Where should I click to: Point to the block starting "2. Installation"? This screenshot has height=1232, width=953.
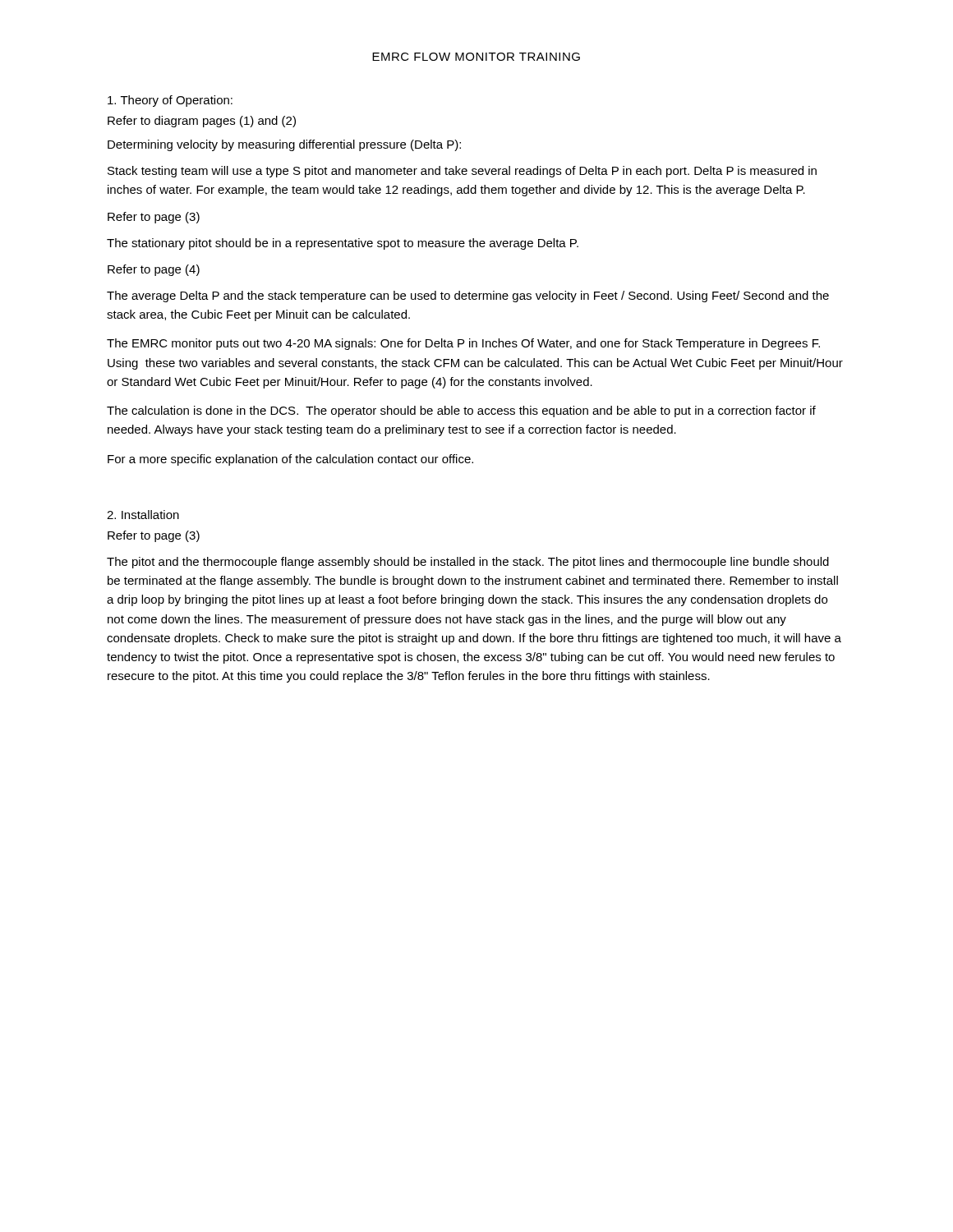pos(143,514)
